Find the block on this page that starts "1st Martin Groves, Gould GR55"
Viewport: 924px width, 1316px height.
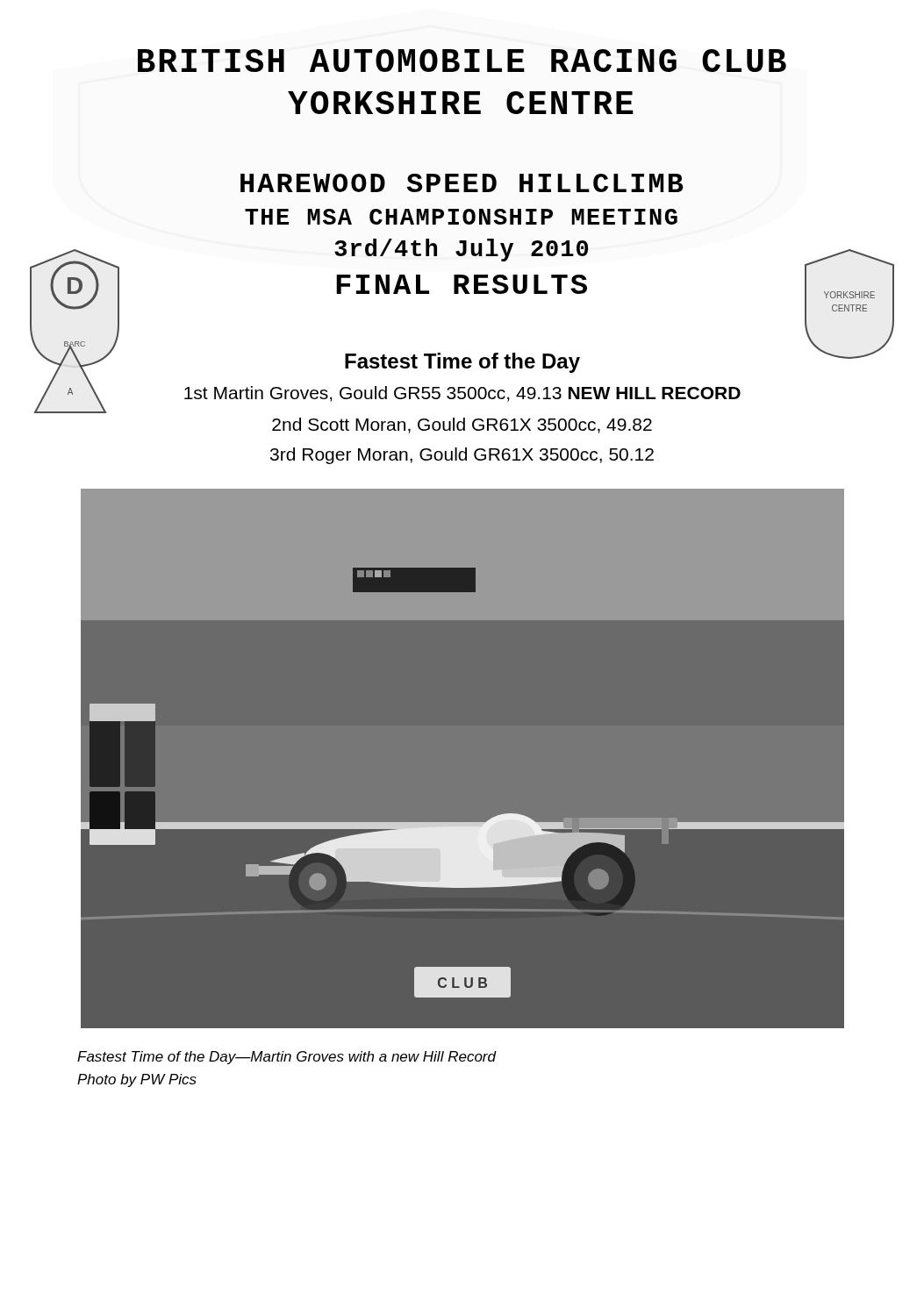tap(462, 393)
